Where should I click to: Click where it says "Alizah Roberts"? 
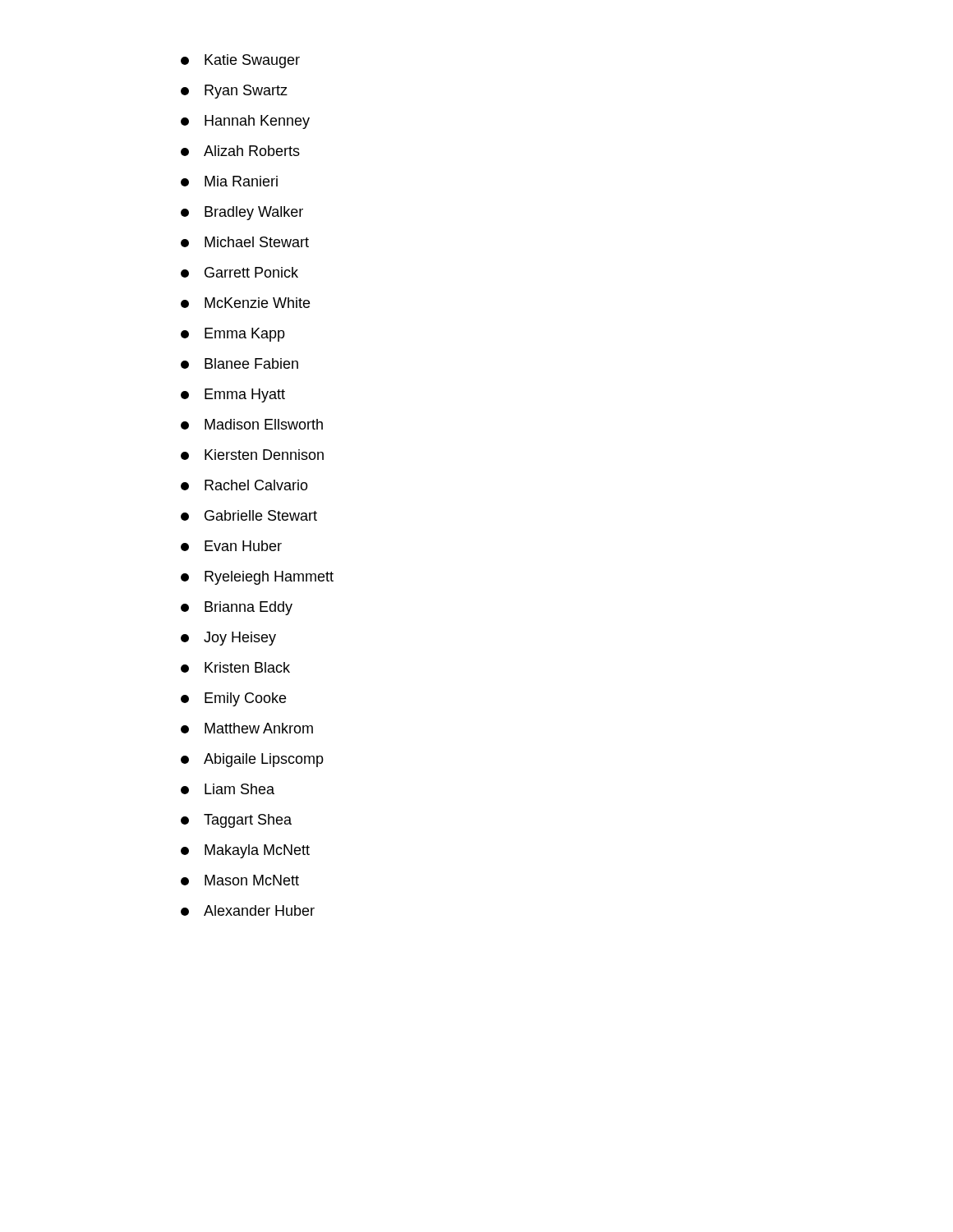pos(240,152)
